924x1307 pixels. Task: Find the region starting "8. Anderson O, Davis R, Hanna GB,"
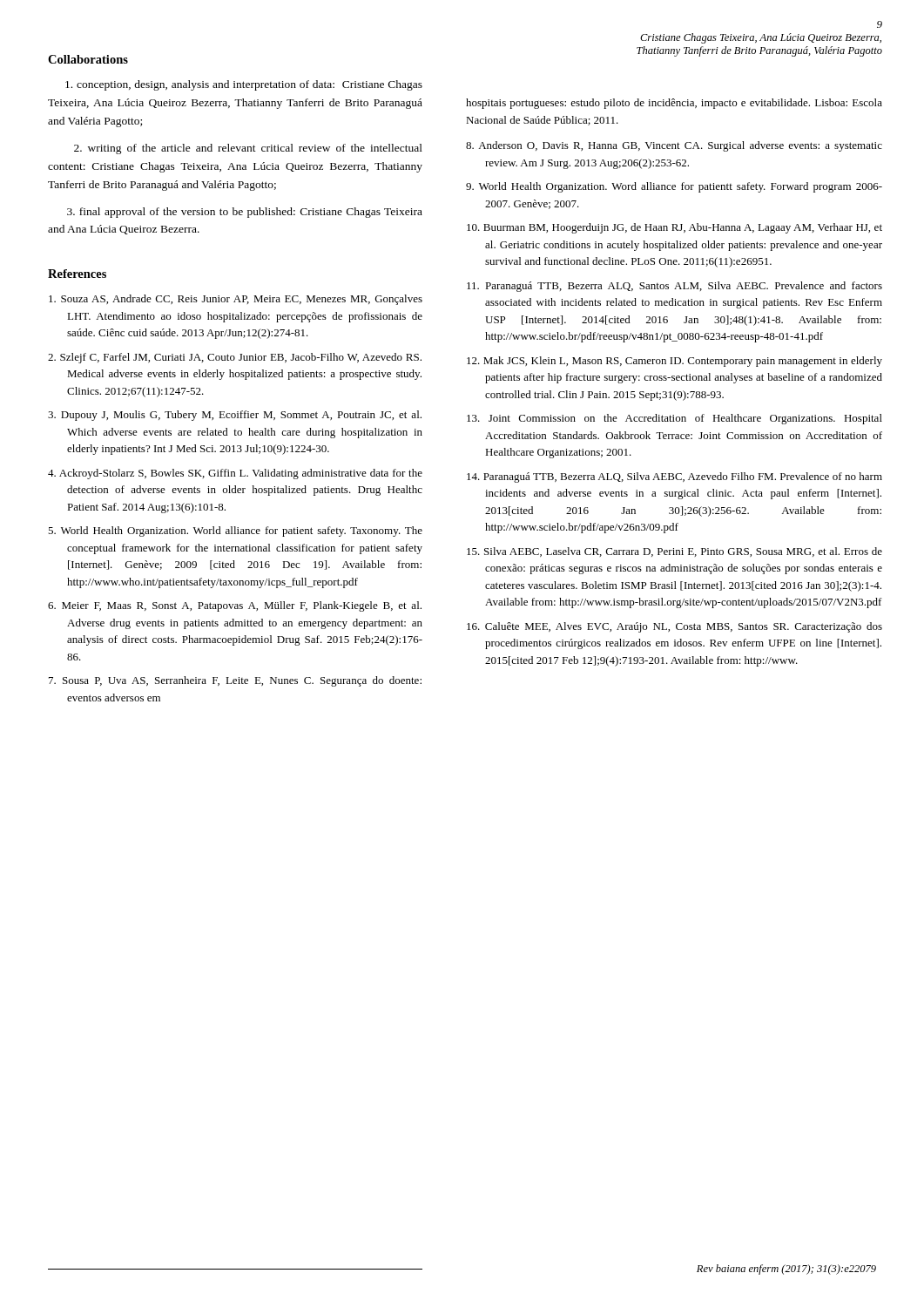674,154
